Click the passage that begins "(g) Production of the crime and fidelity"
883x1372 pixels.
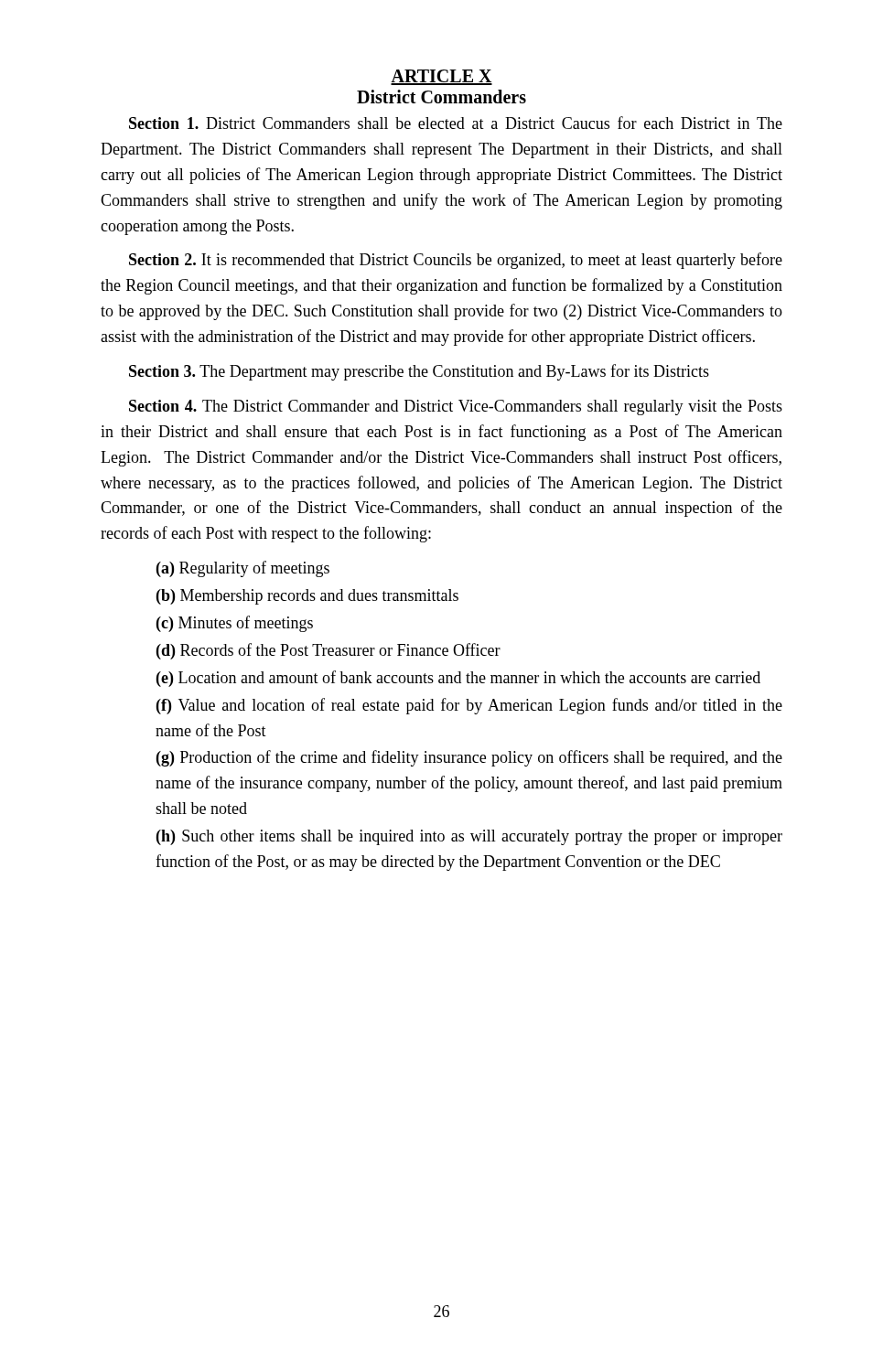pos(469,783)
